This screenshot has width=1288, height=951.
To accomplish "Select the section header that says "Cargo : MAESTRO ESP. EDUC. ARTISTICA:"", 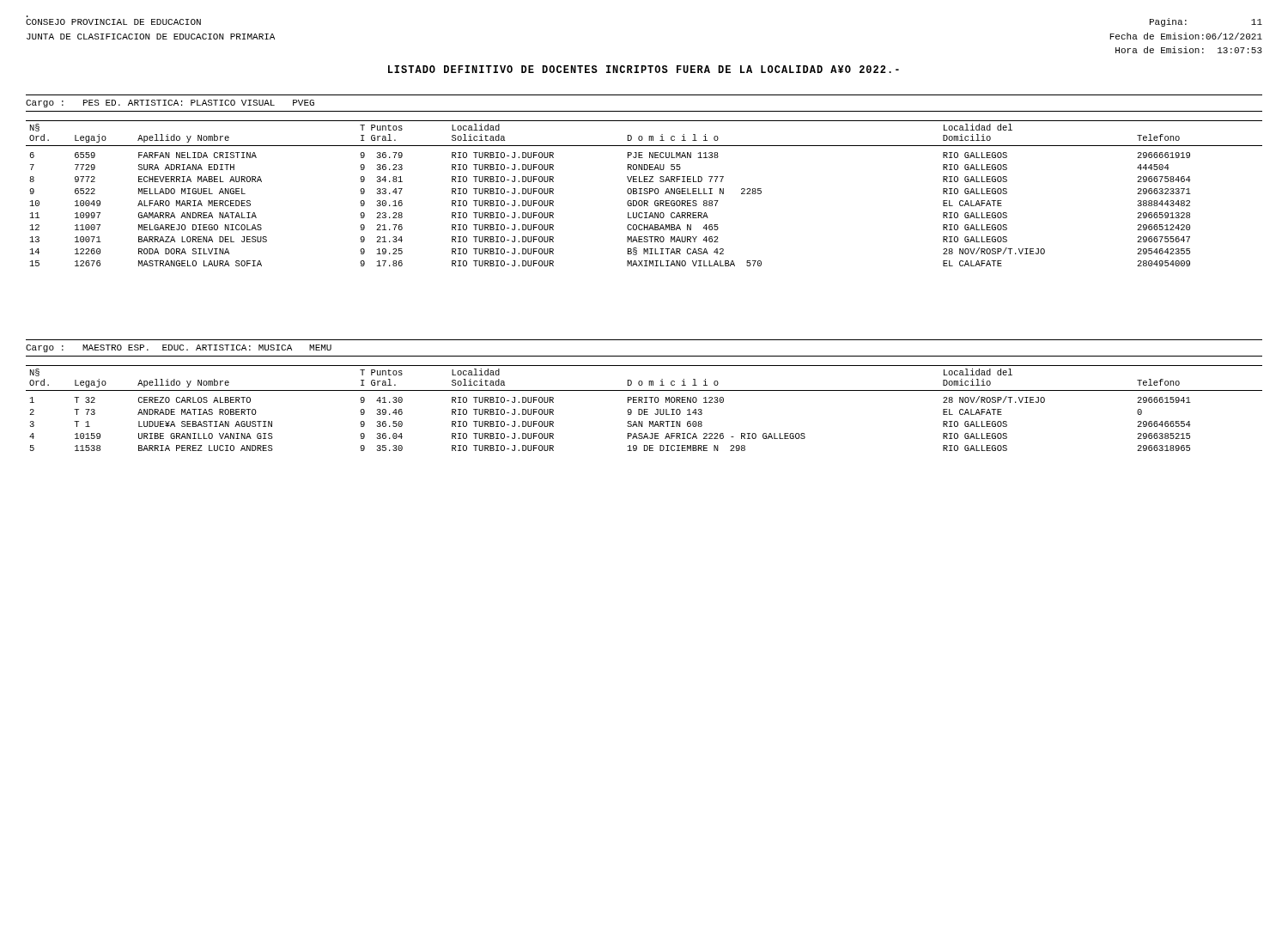I will pos(179,348).
